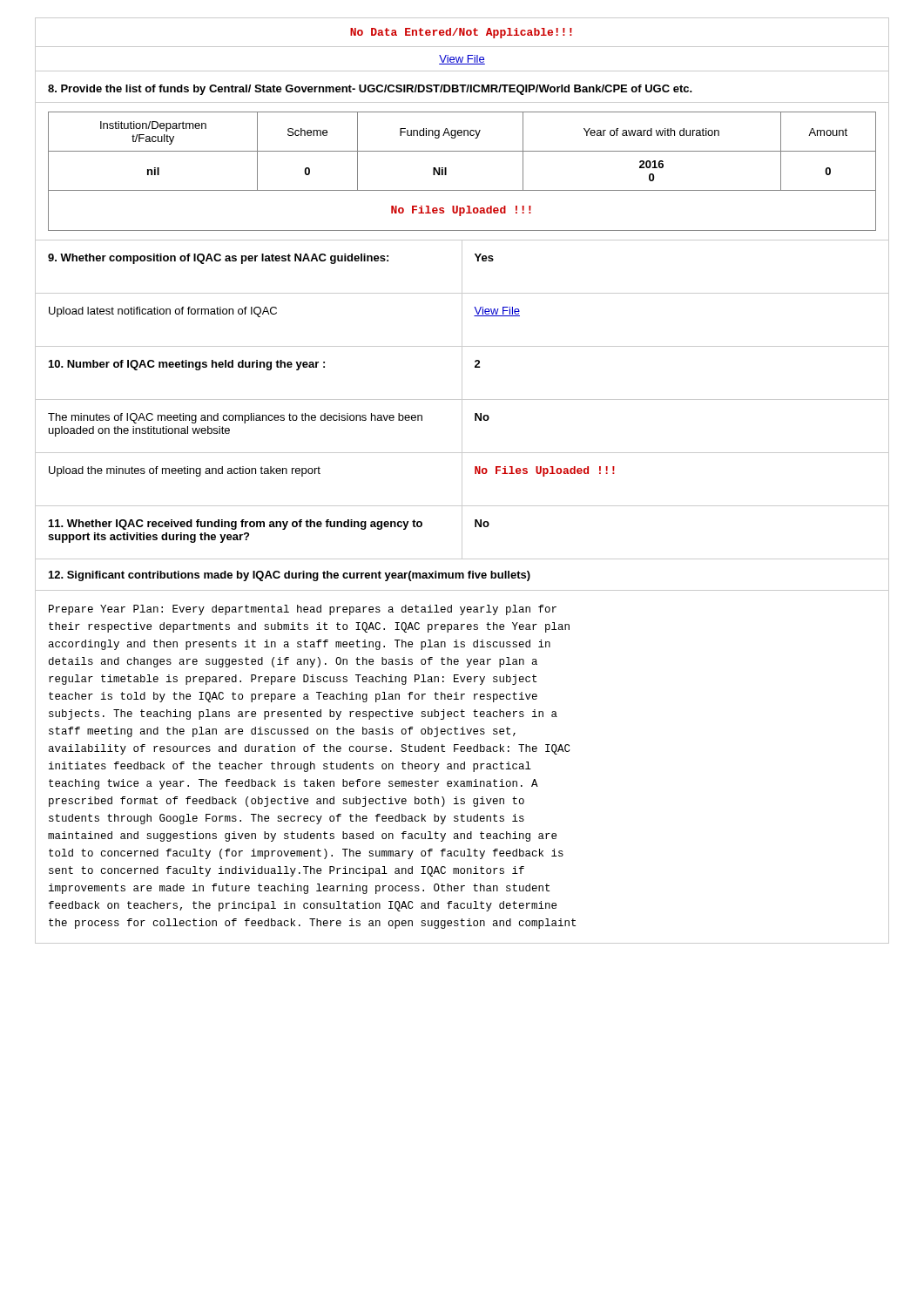Image resolution: width=924 pixels, height=1307 pixels.
Task: Find the block on this page that starts "Upload the minutes of meeting and action"
Action: 184,470
